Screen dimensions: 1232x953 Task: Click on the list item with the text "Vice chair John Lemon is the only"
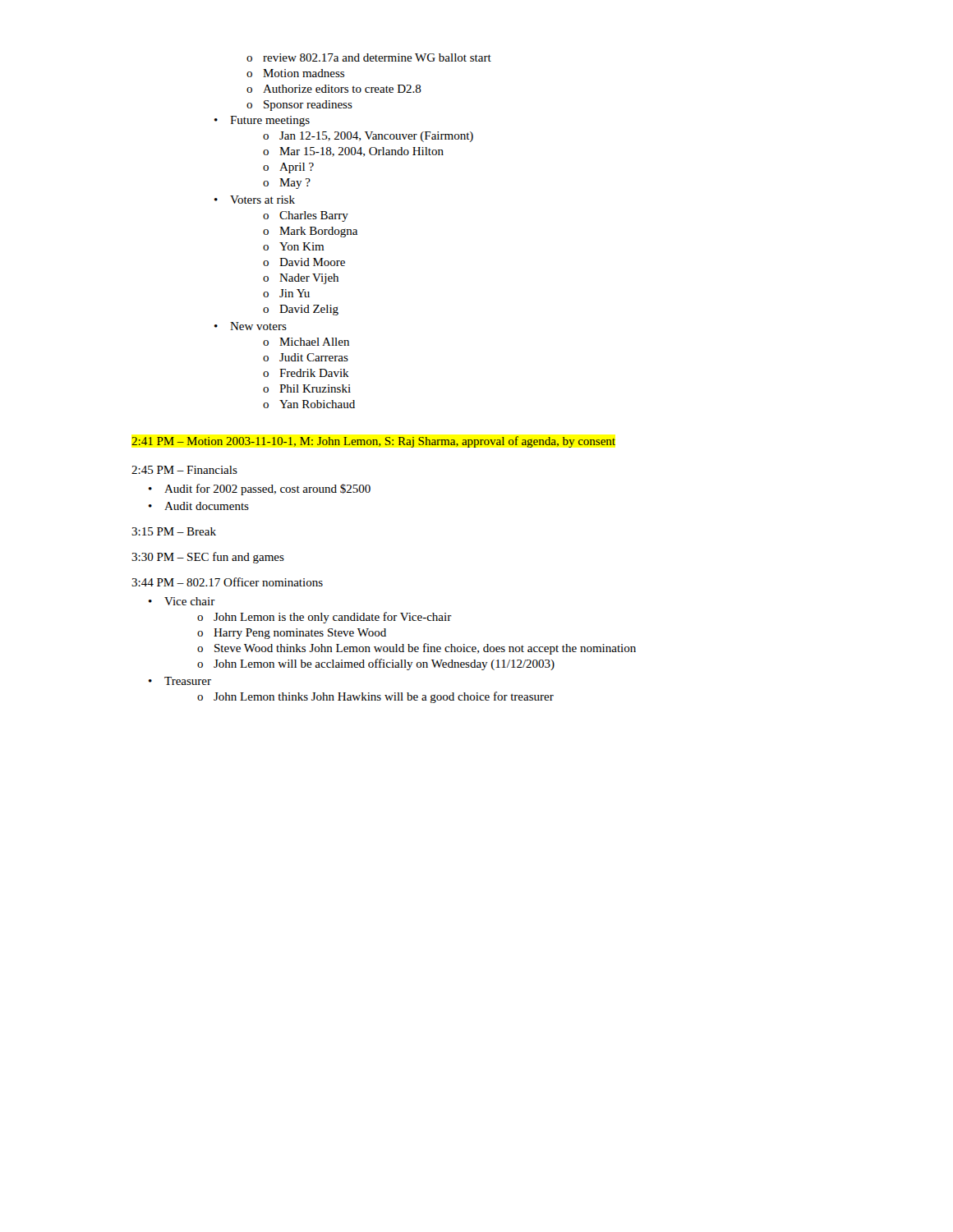coord(518,649)
